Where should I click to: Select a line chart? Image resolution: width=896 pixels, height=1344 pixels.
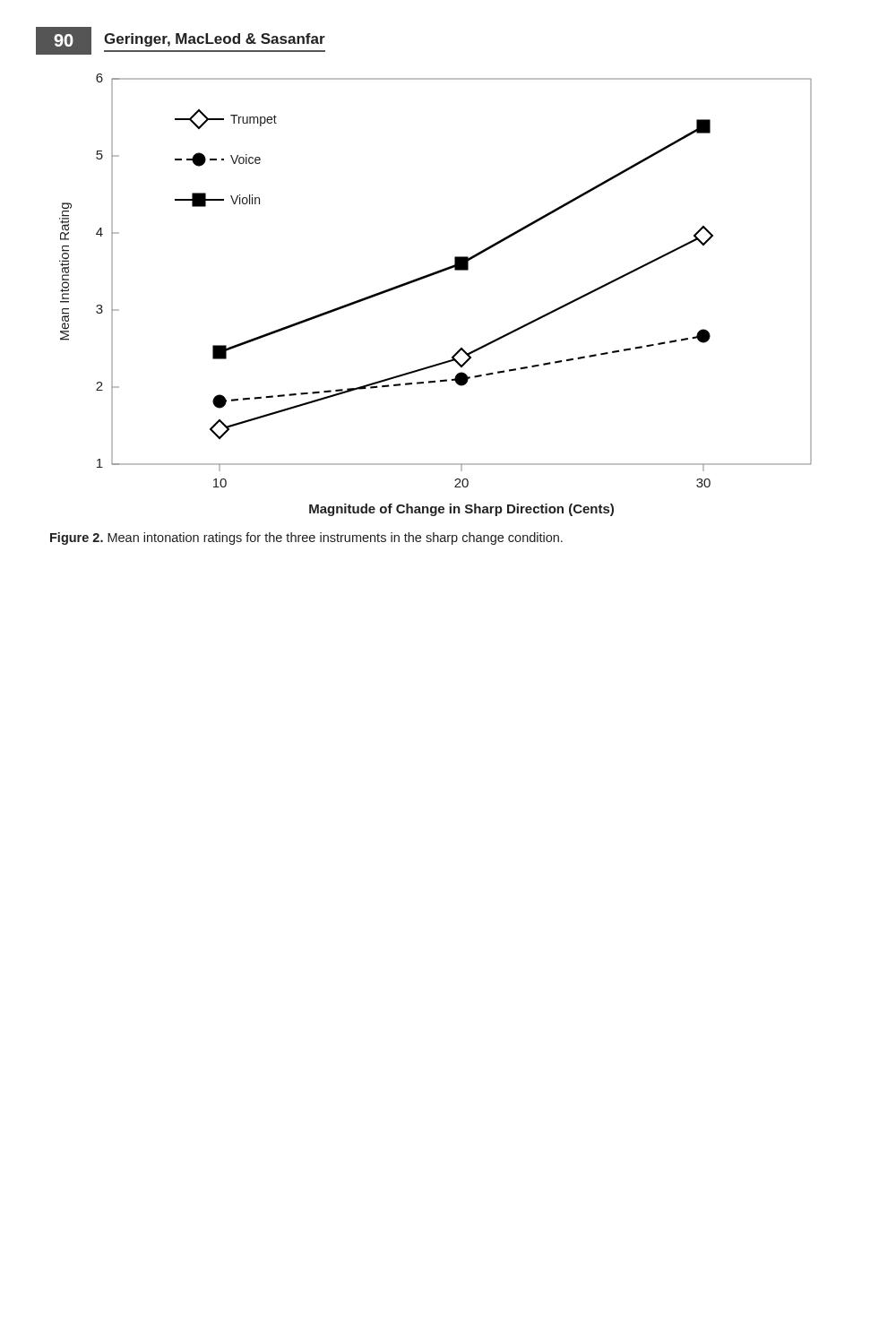(x=439, y=294)
